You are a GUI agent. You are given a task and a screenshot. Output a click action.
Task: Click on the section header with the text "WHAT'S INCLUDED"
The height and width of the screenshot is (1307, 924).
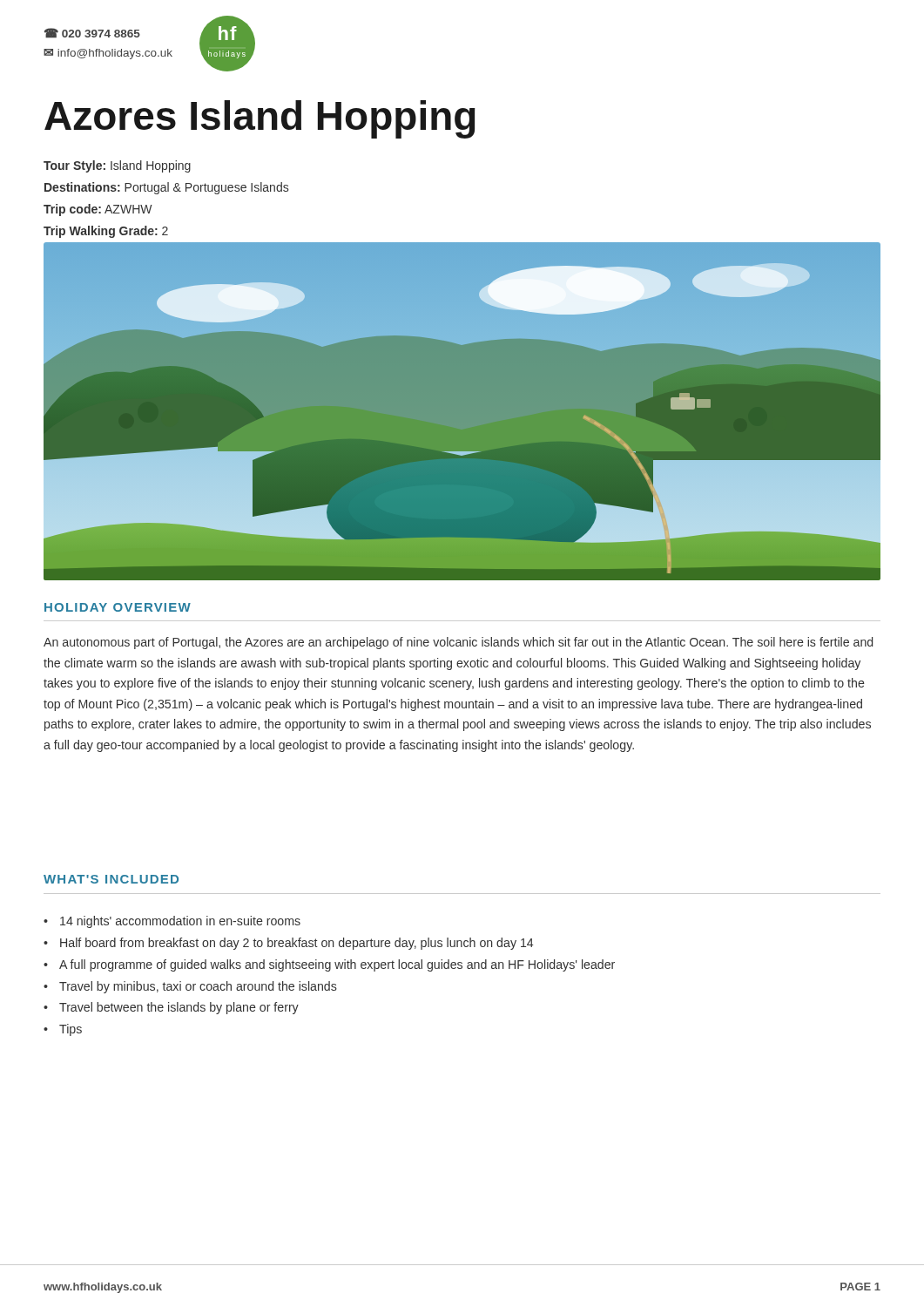click(112, 879)
